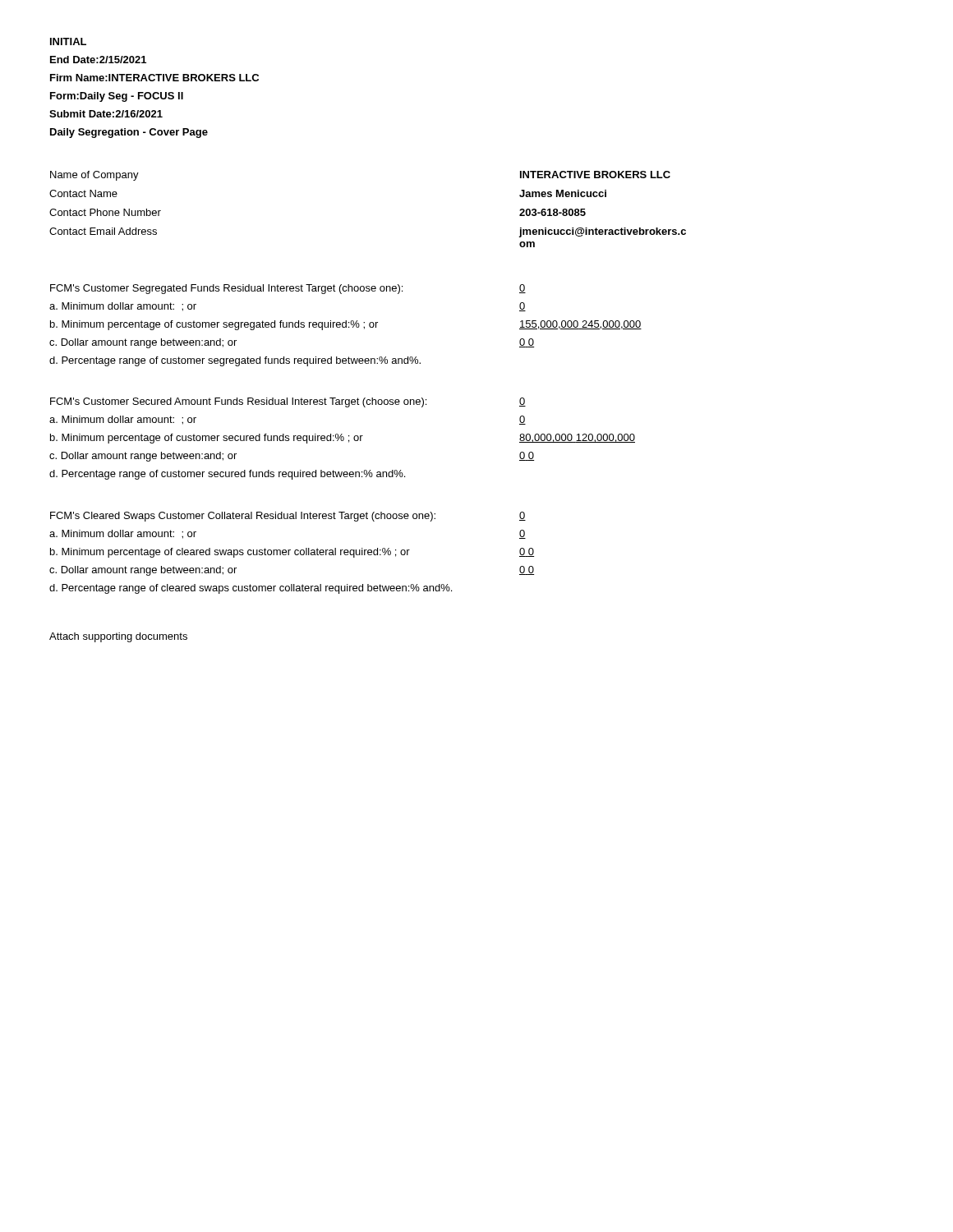Click the passage that begins "FCM's Customer Secured Amount Funds Residual Interest Target"
This screenshot has width=953, height=1232.
[x=288, y=402]
